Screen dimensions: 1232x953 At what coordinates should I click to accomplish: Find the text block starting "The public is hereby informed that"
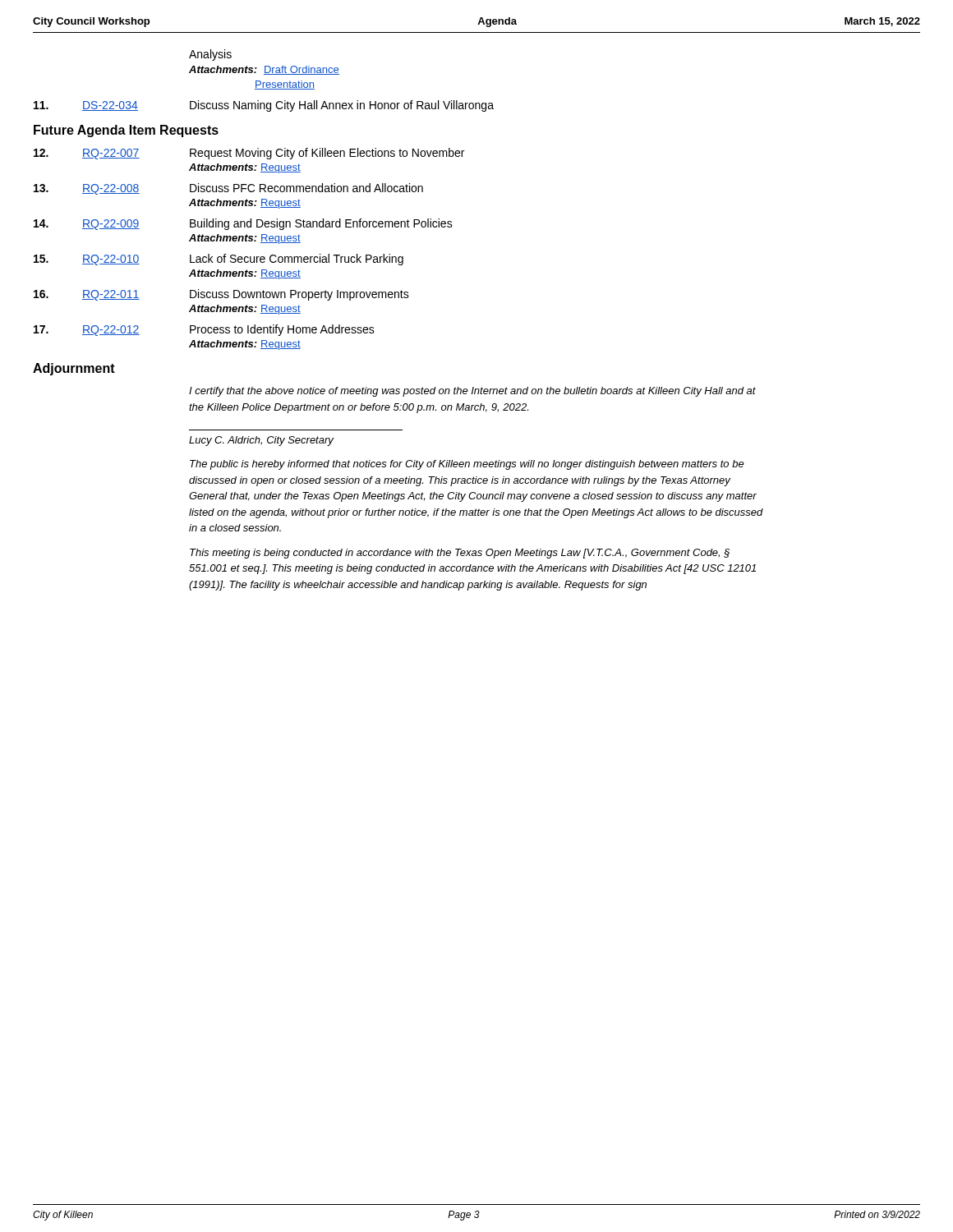pos(476,496)
